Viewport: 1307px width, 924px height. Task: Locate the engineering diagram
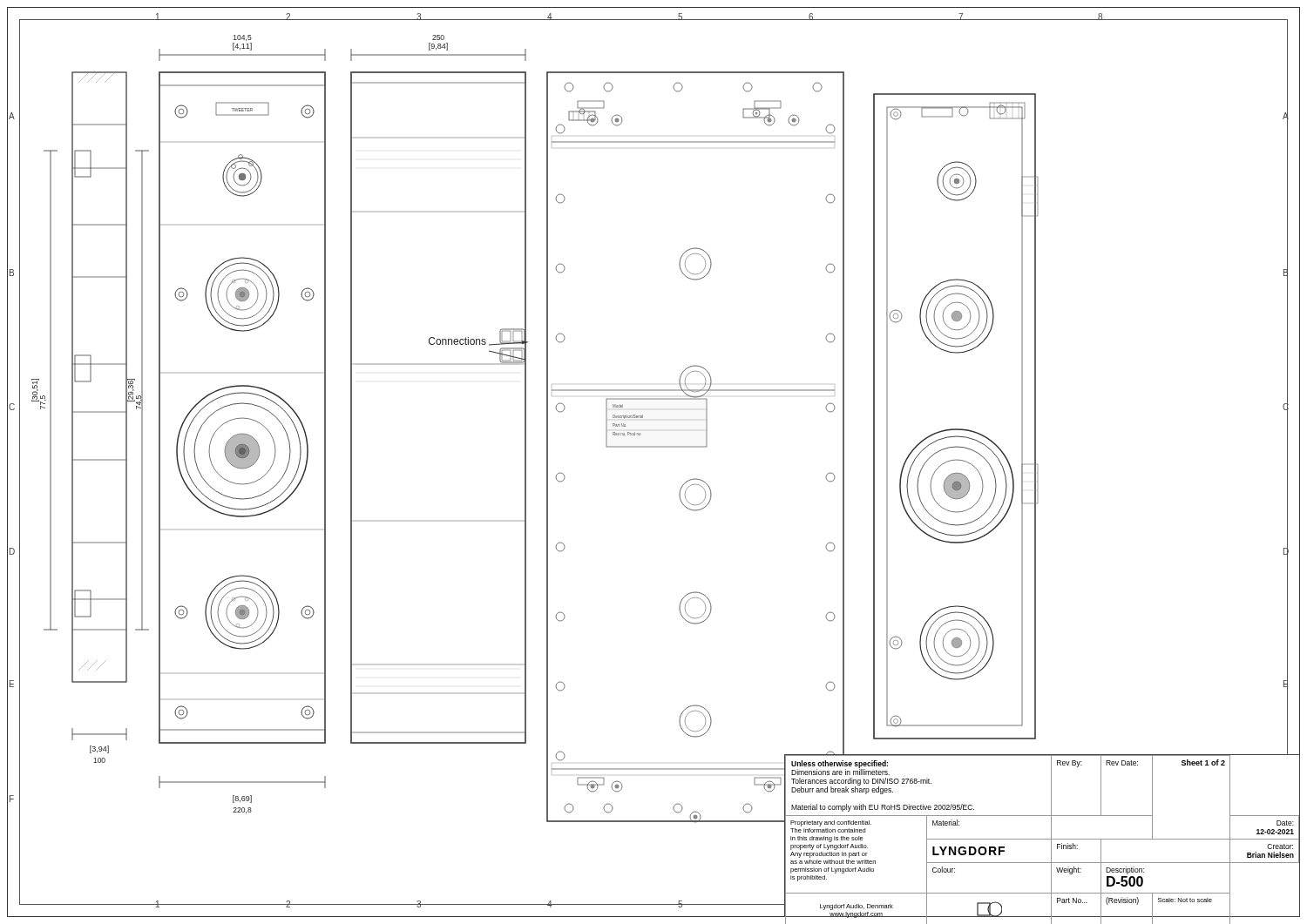tap(547, 442)
